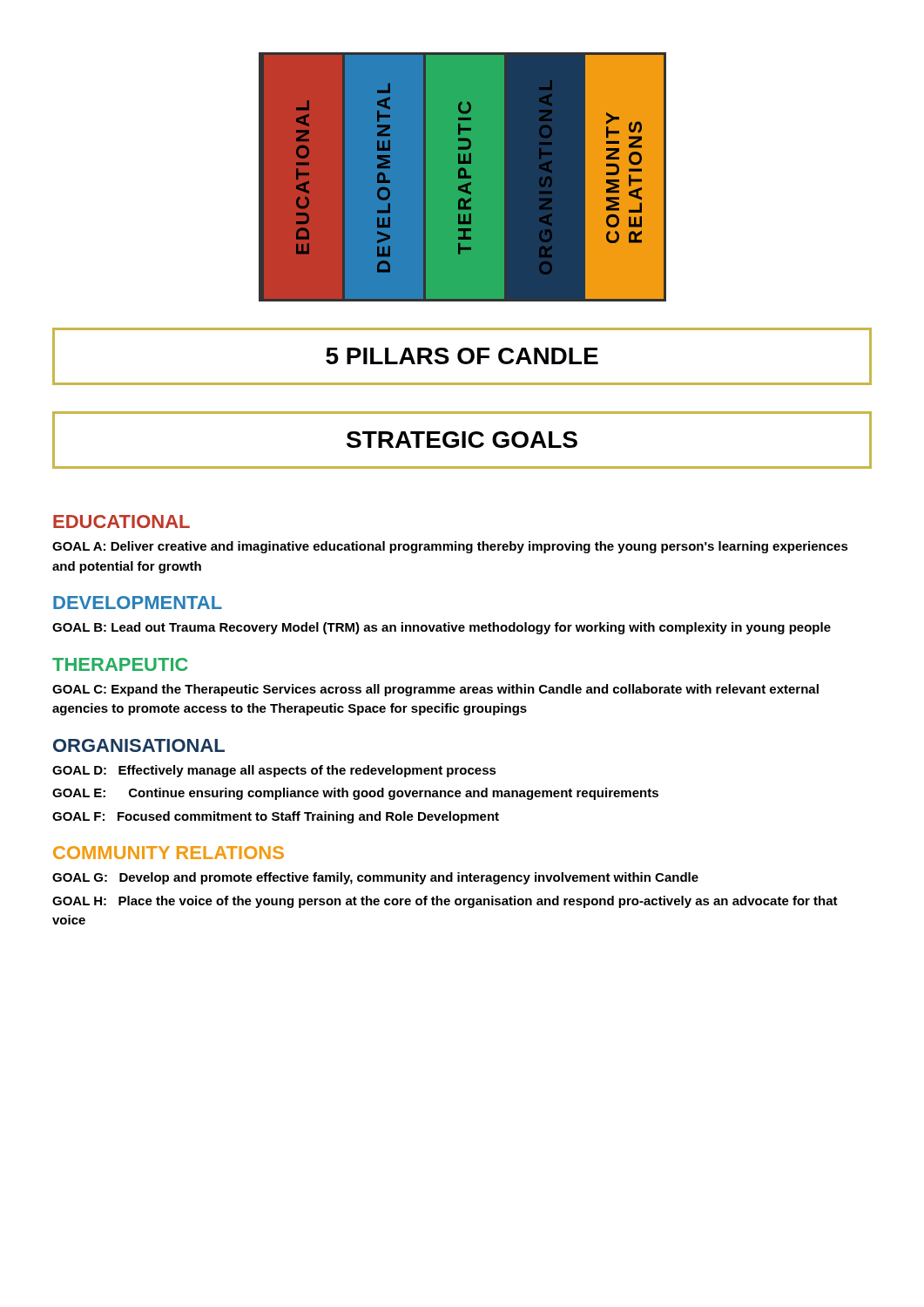Locate the text "5 PILLARS OF CANDLE"

pyautogui.click(x=462, y=356)
